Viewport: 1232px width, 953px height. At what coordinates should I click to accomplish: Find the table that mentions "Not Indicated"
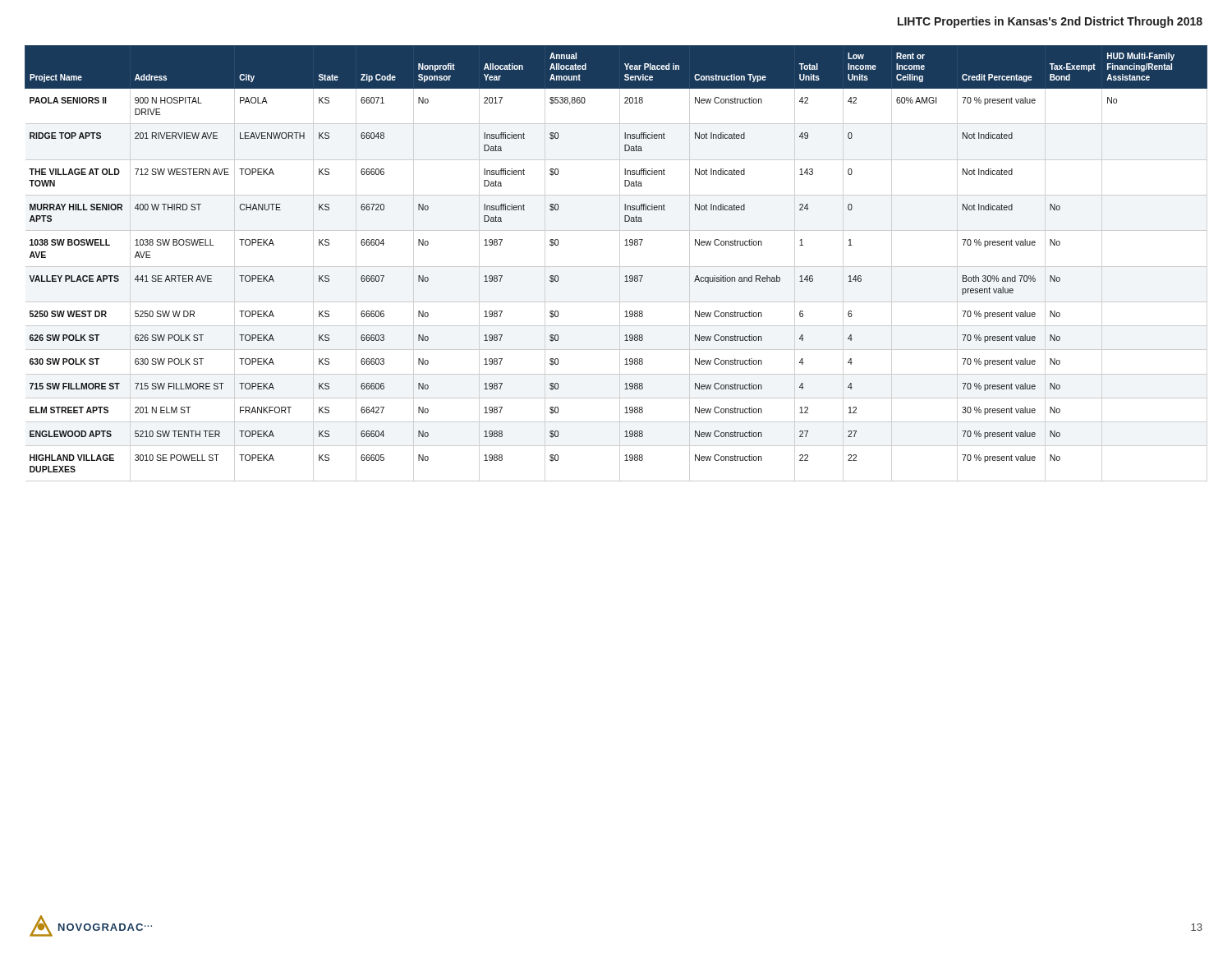point(616,263)
